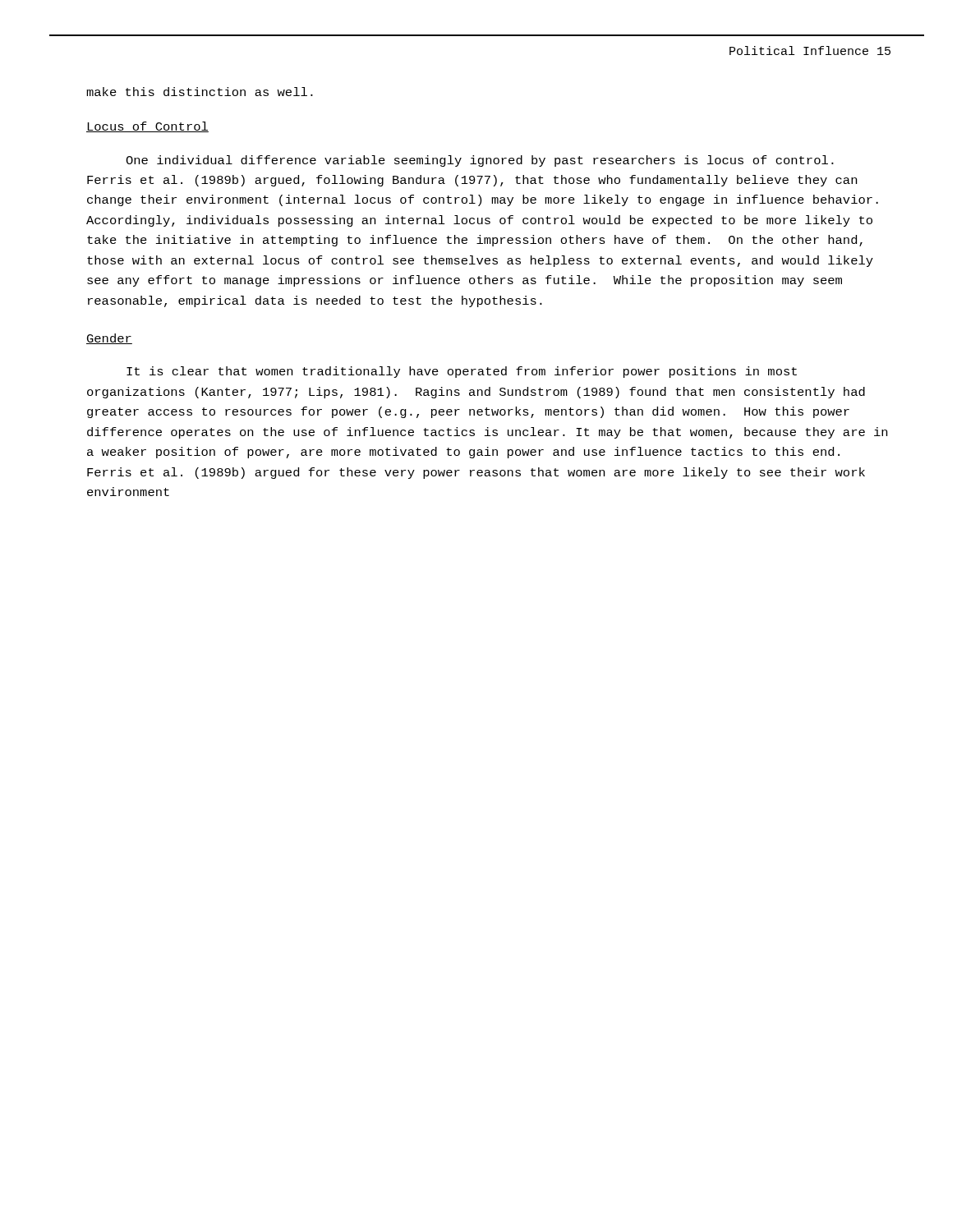Where does it say "make this distinction as well."?
This screenshot has height=1232, width=957.
[x=201, y=93]
